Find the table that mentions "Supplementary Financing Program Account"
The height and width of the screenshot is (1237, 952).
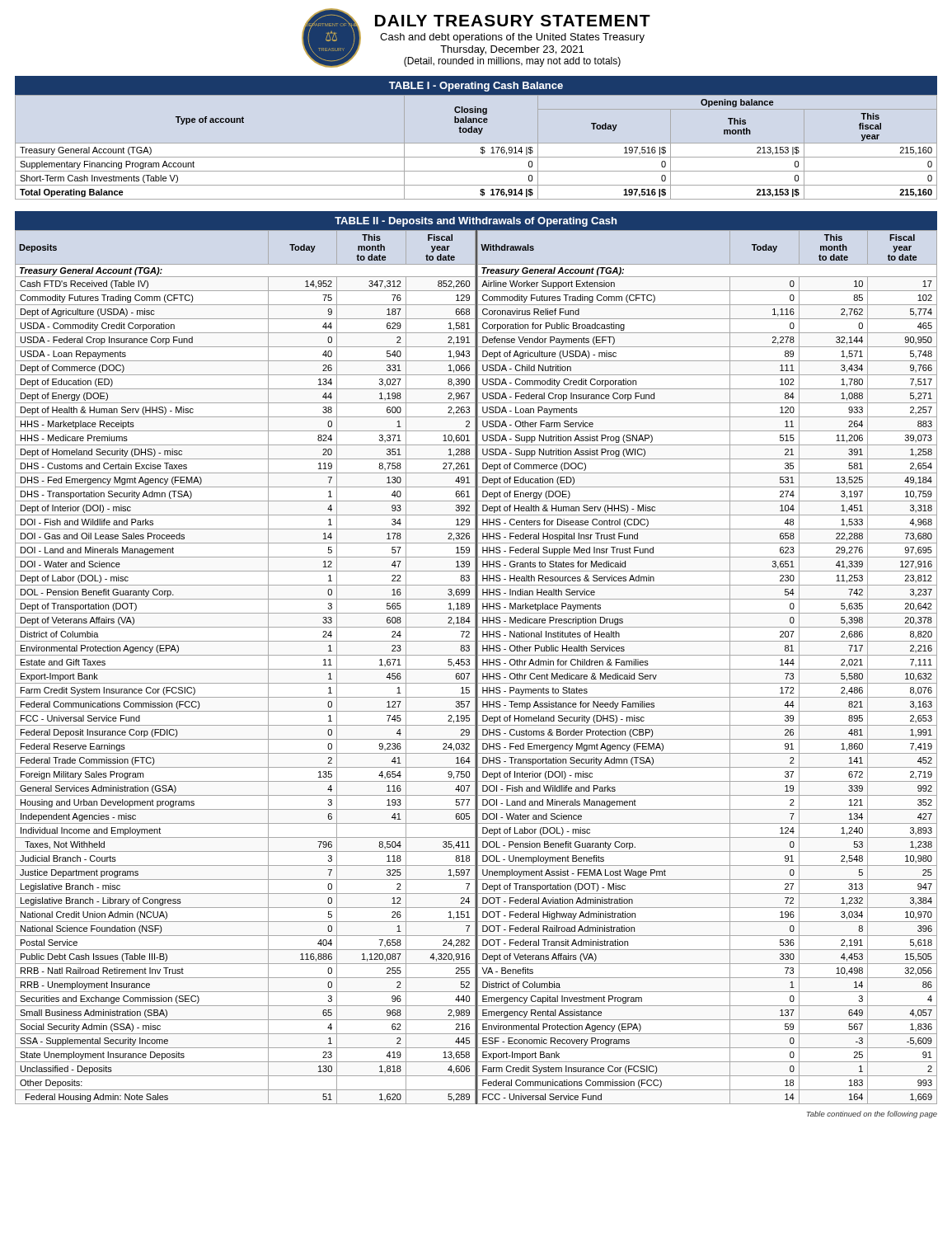coord(476,138)
